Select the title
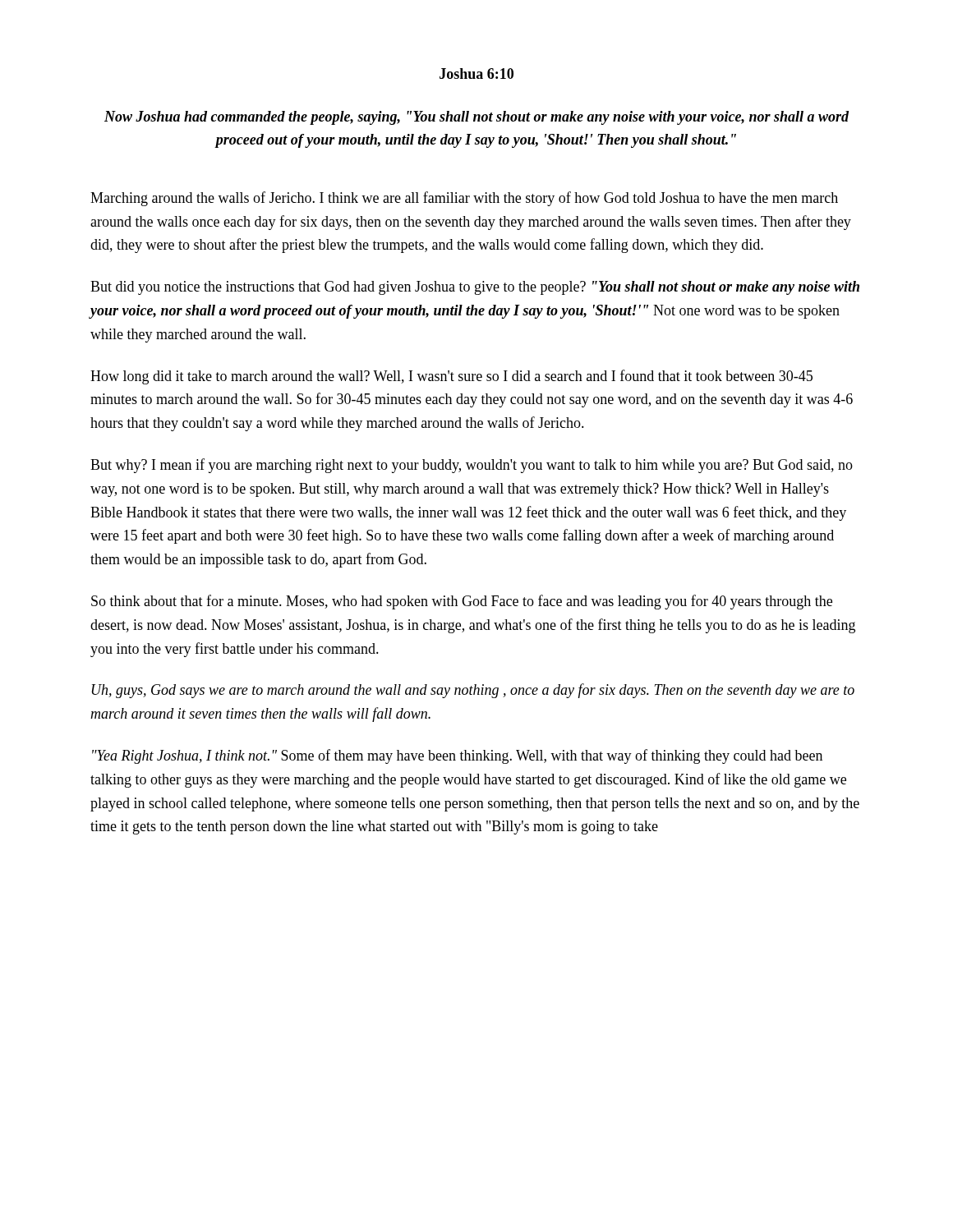Image resolution: width=953 pixels, height=1232 pixels. 476,74
